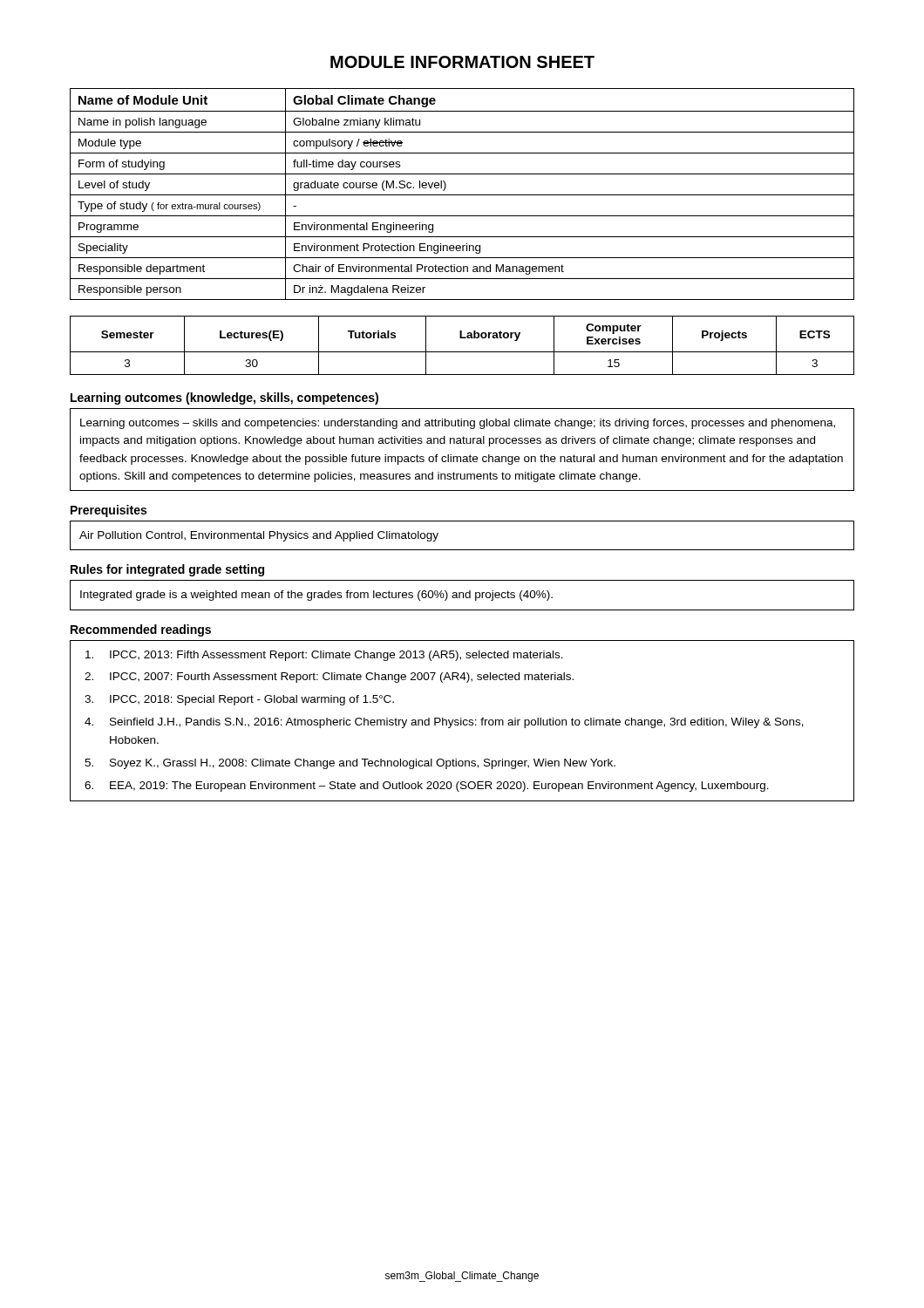The height and width of the screenshot is (1308, 924).
Task: Find the element starting "IPCC, 2013: Fifth Assessment"
Action: (324, 655)
